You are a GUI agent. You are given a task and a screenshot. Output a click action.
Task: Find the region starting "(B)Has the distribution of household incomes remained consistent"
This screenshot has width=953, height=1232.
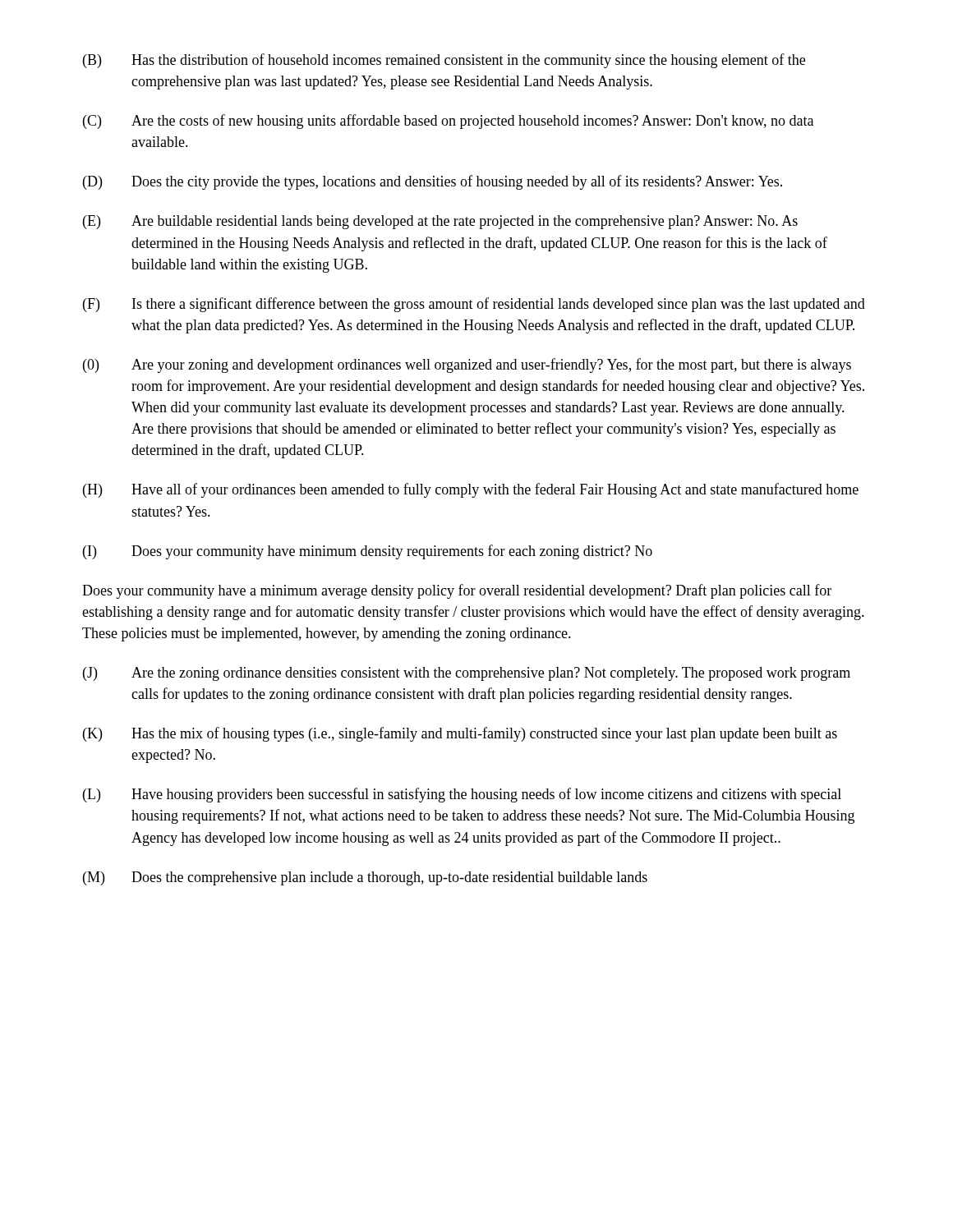[474, 71]
